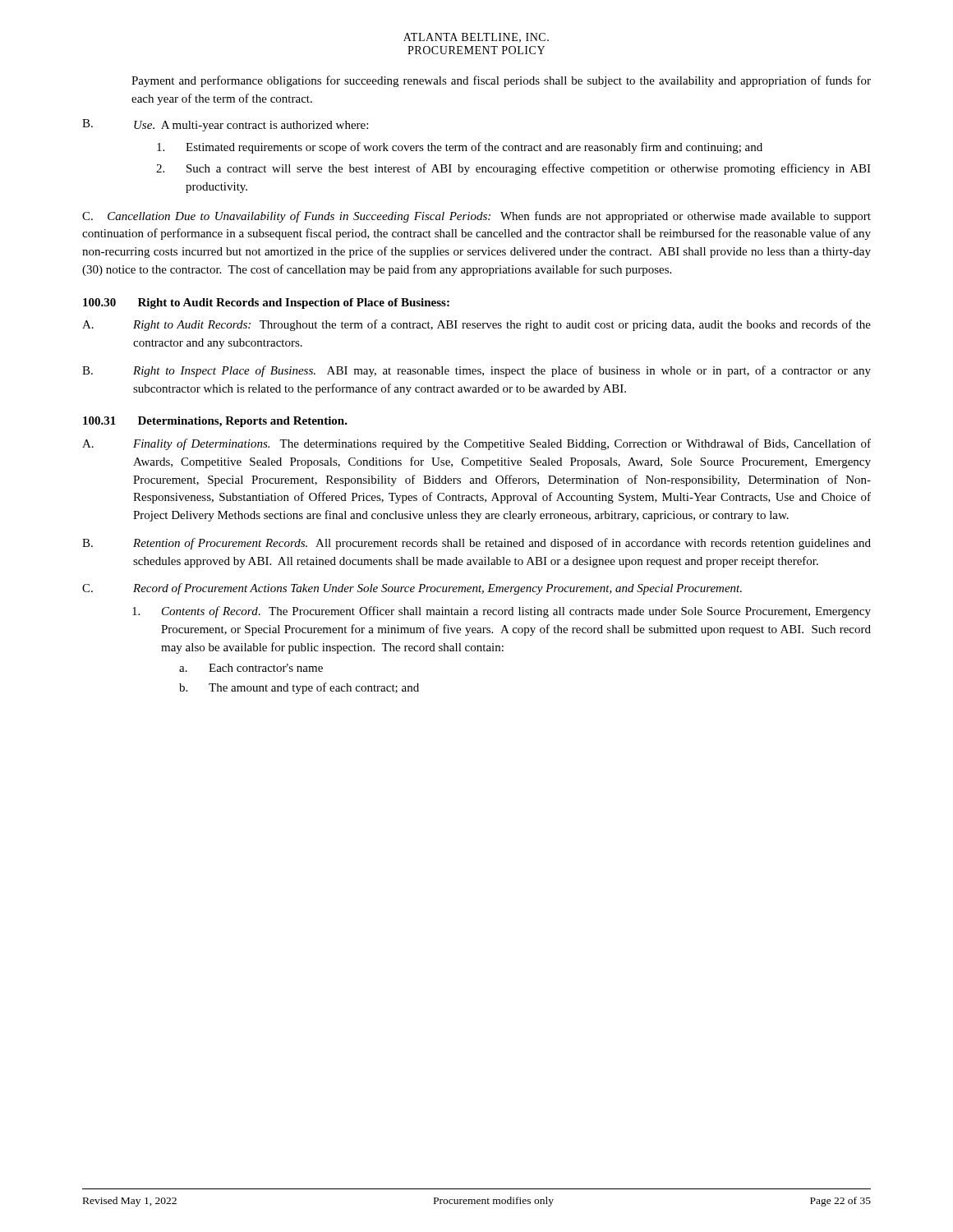Locate the section header that says "100.30 Right to Audit Records"
Screen dimensions: 1232x953
point(266,302)
